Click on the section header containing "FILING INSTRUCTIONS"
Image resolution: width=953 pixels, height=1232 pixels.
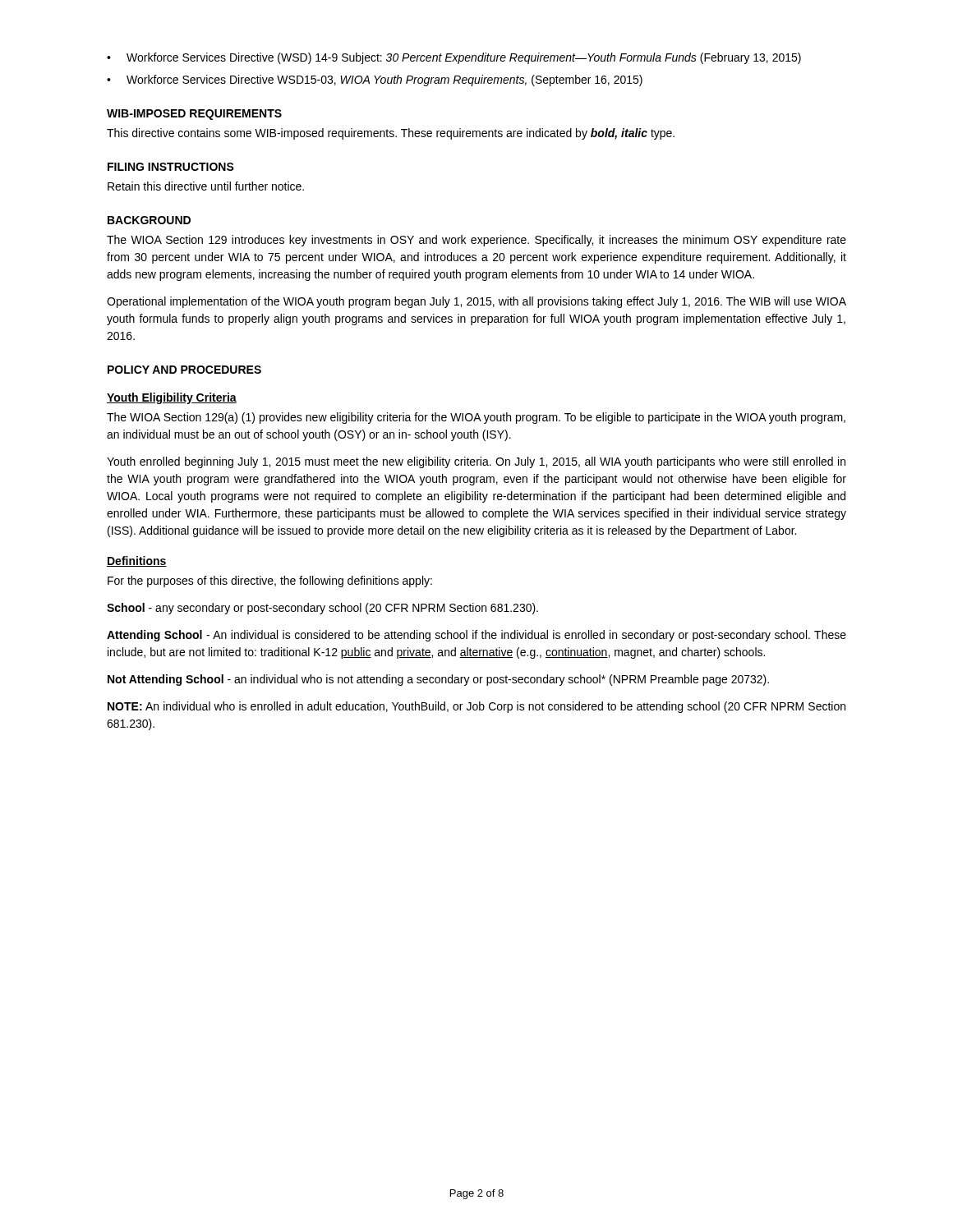170,167
